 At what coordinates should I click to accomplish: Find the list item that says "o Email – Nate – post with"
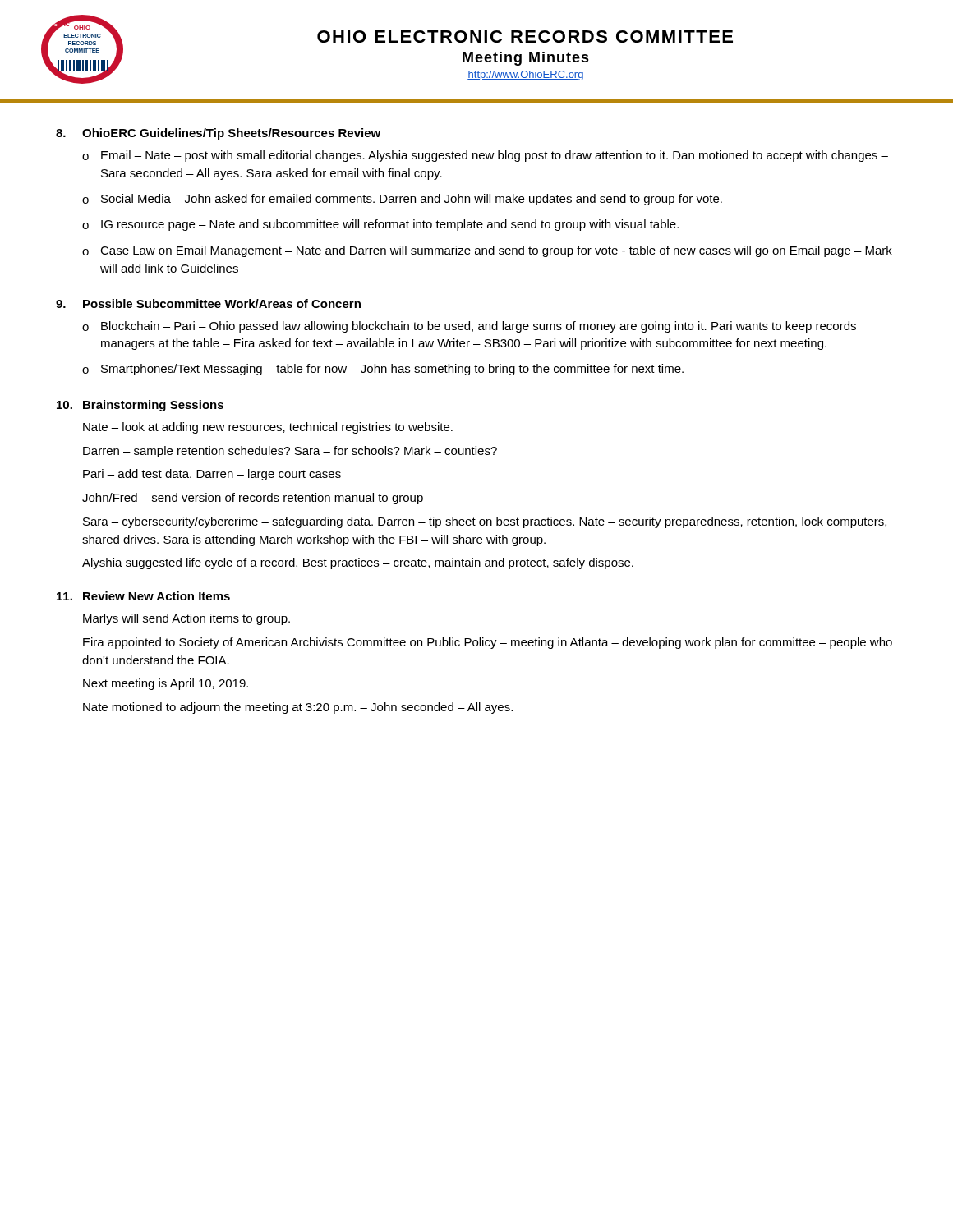click(x=490, y=164)
